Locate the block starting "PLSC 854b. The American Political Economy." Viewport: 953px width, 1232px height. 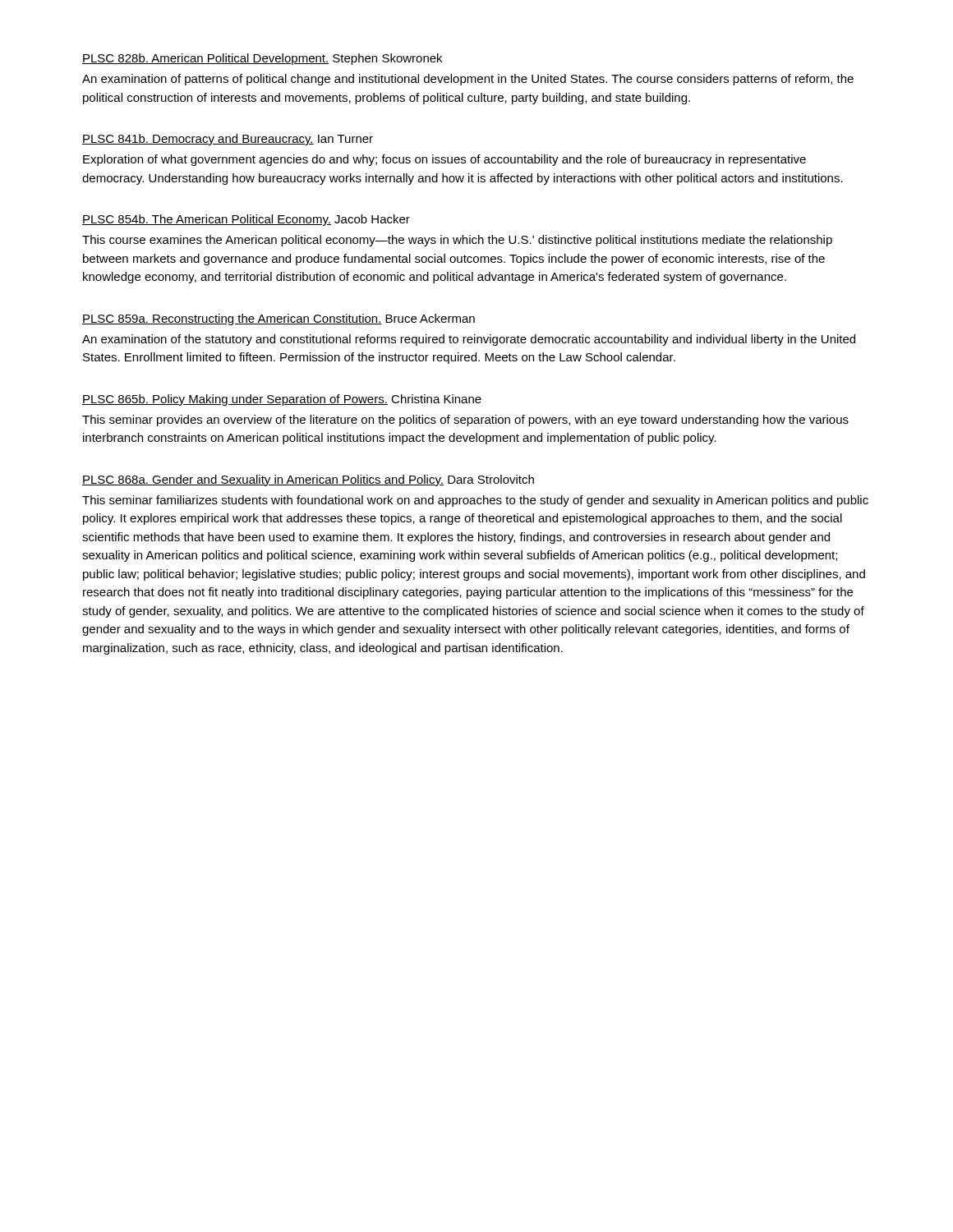point(476,248)
